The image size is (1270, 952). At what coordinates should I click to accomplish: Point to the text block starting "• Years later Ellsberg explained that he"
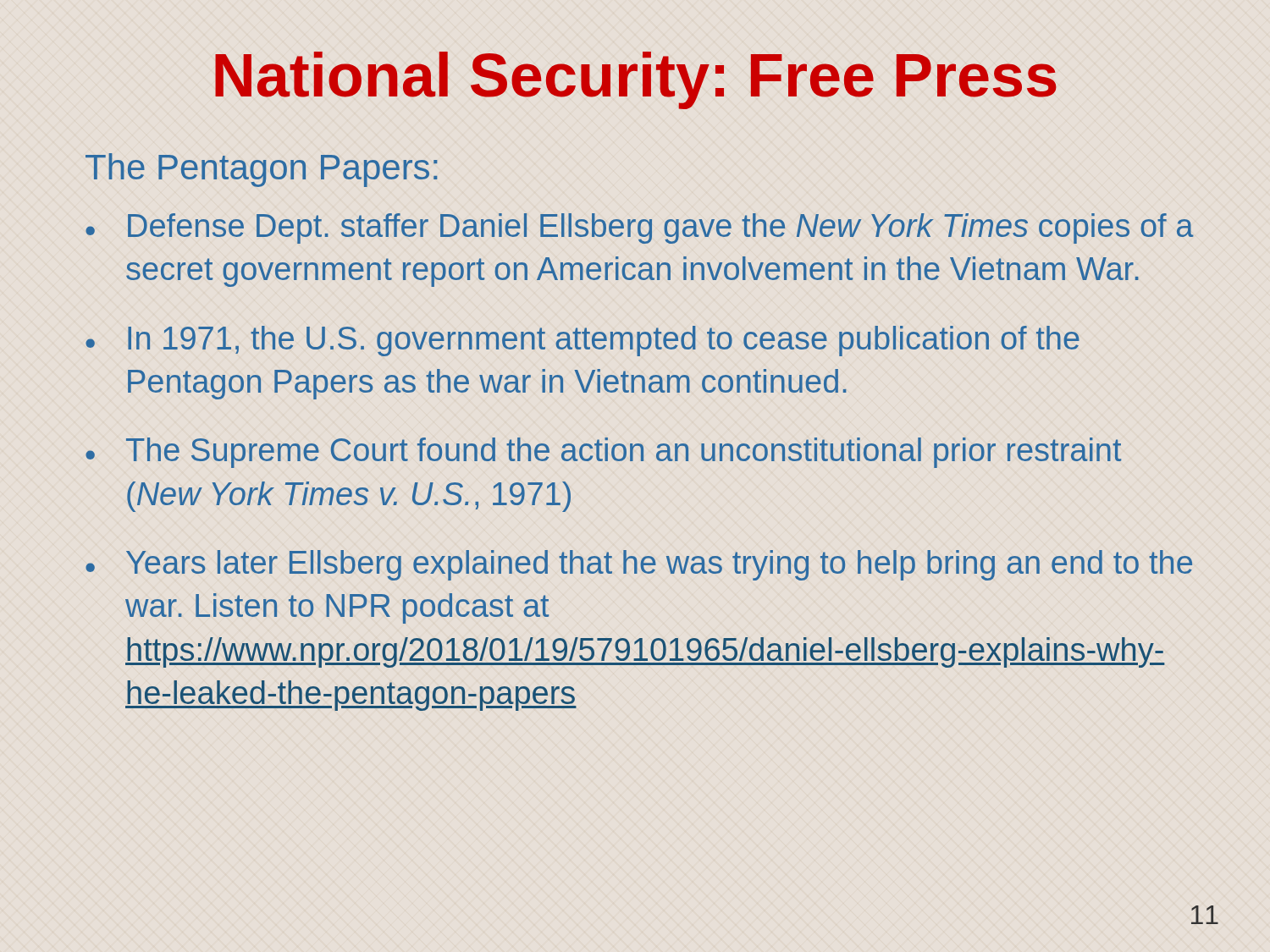click(644, 628)
